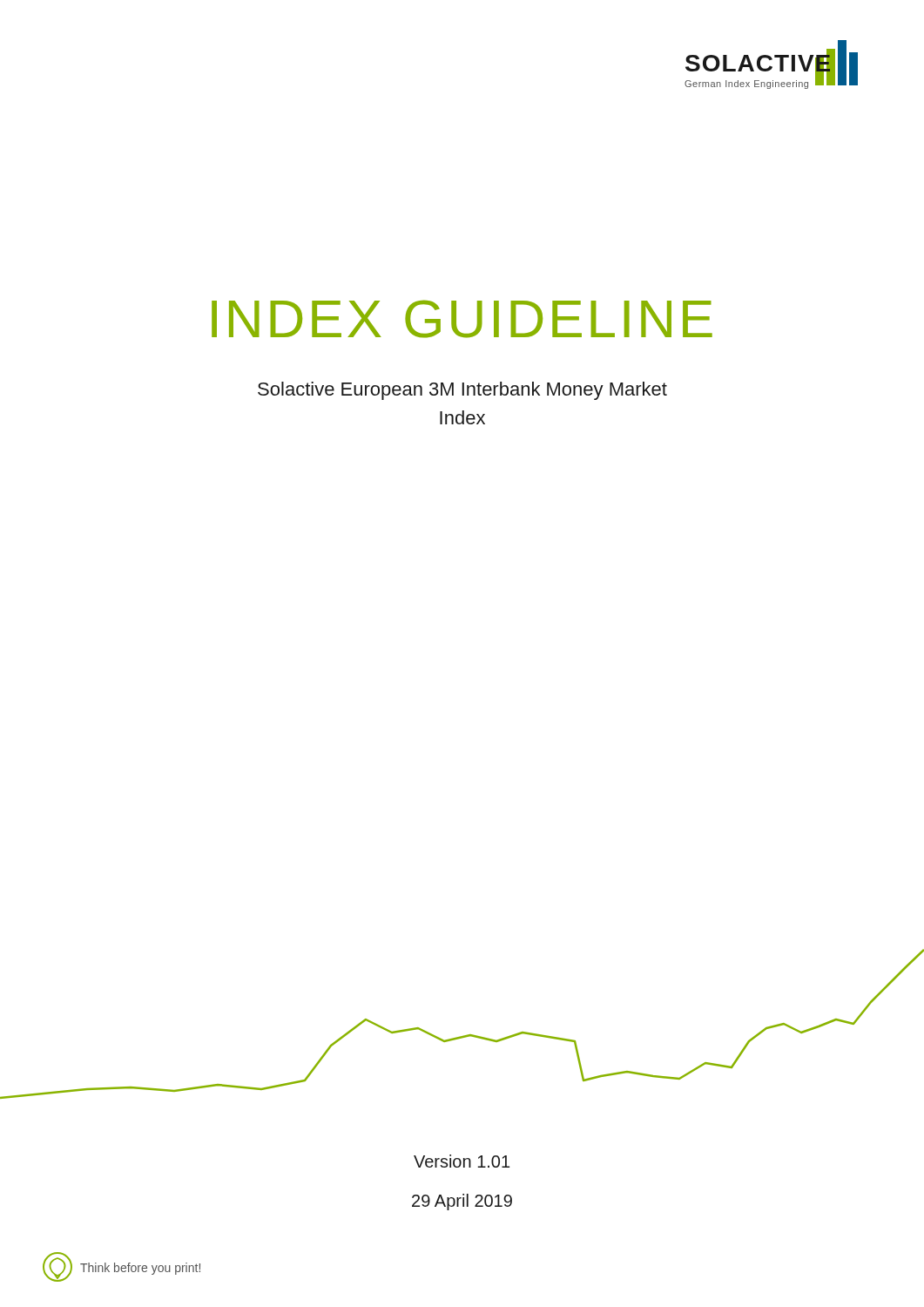Viewport: 924px width, 1307px height.
Task: Select the logo
Action: pos(780,64)
